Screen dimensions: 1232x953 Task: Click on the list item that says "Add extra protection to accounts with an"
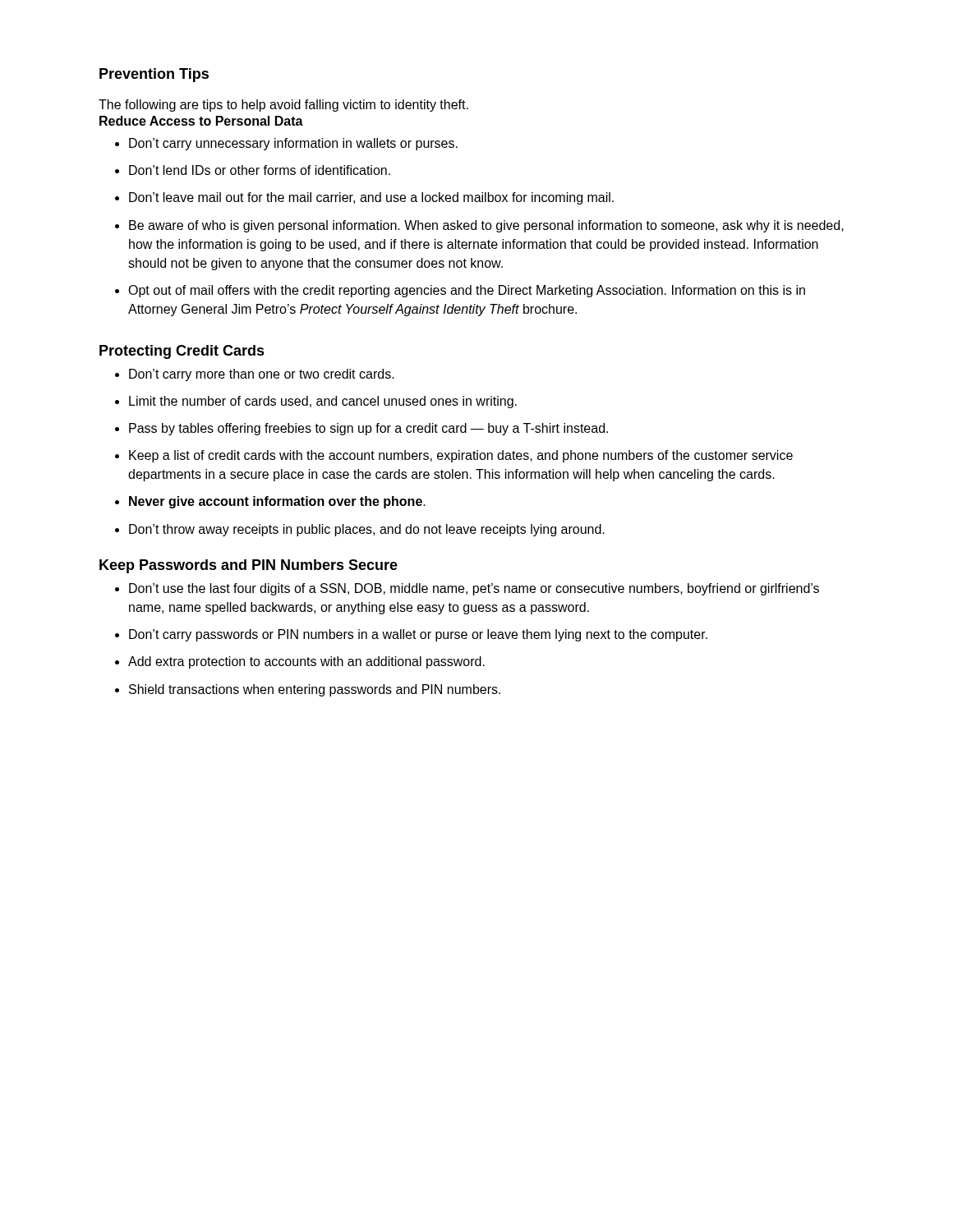(307, 662)
